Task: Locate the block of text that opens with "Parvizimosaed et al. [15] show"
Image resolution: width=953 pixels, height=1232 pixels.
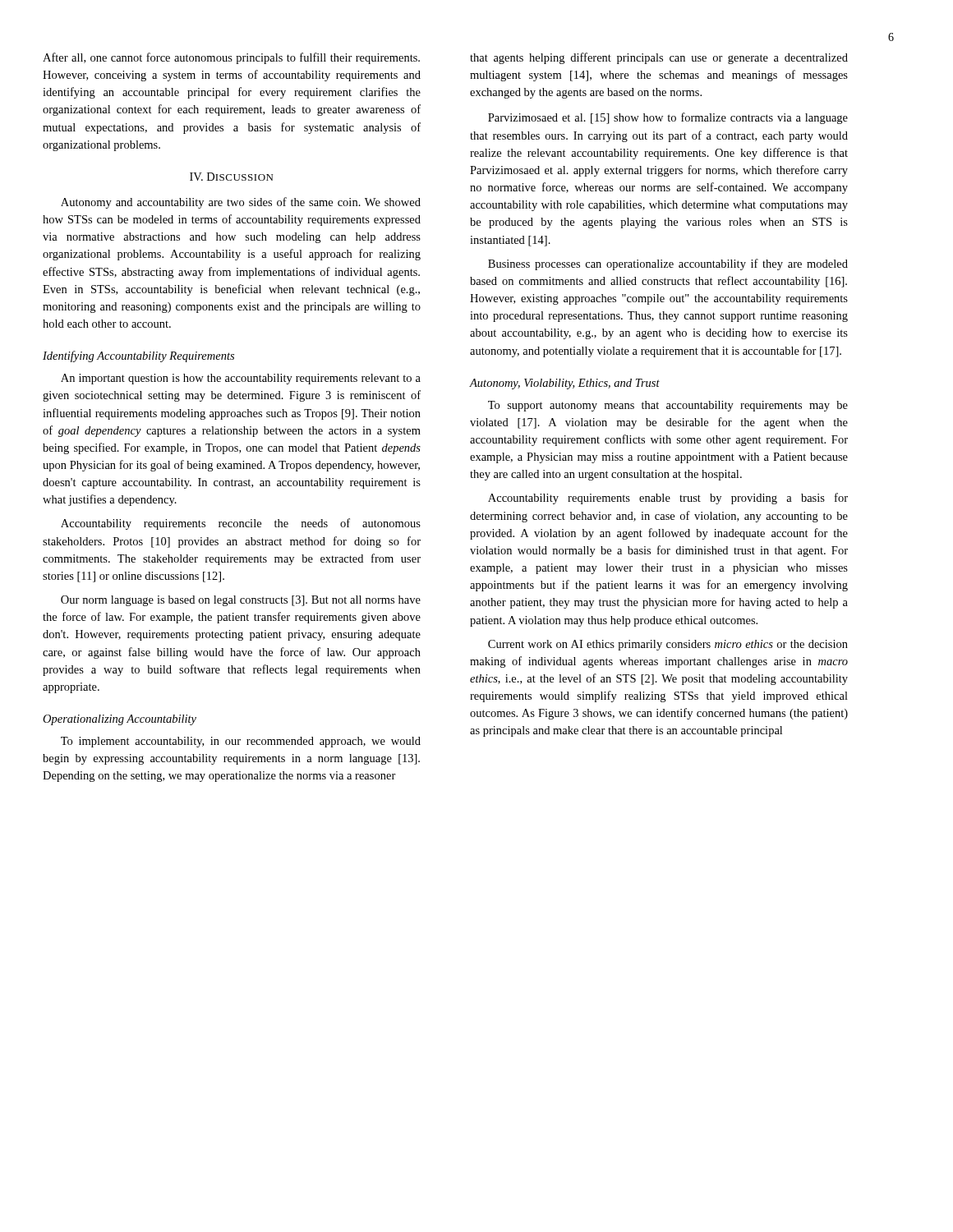Action: point(659,179)
